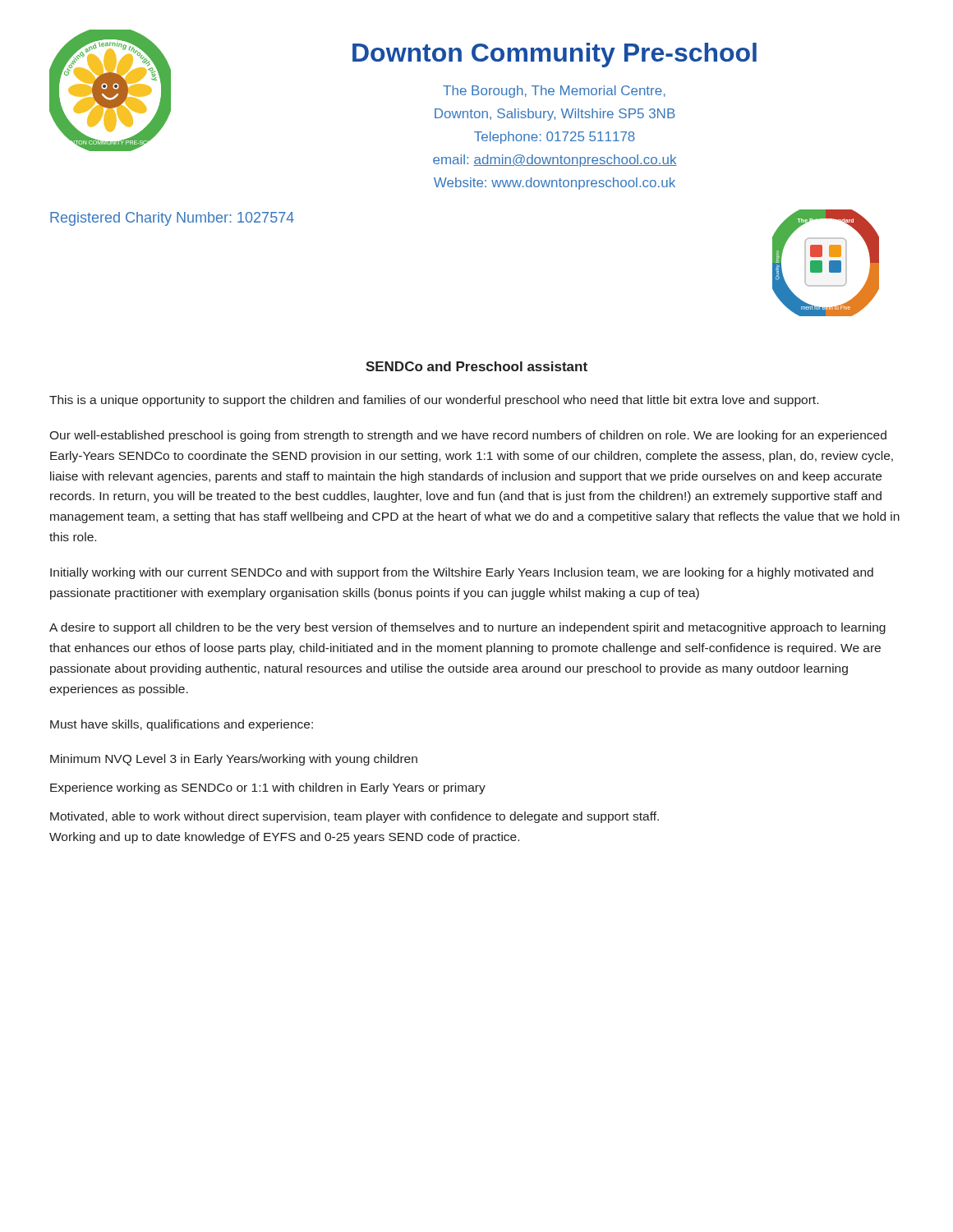This screenshot has width=953, height=1232.
Task: Point to the text block starting "A desire to support all"
Action: (468, 658)
